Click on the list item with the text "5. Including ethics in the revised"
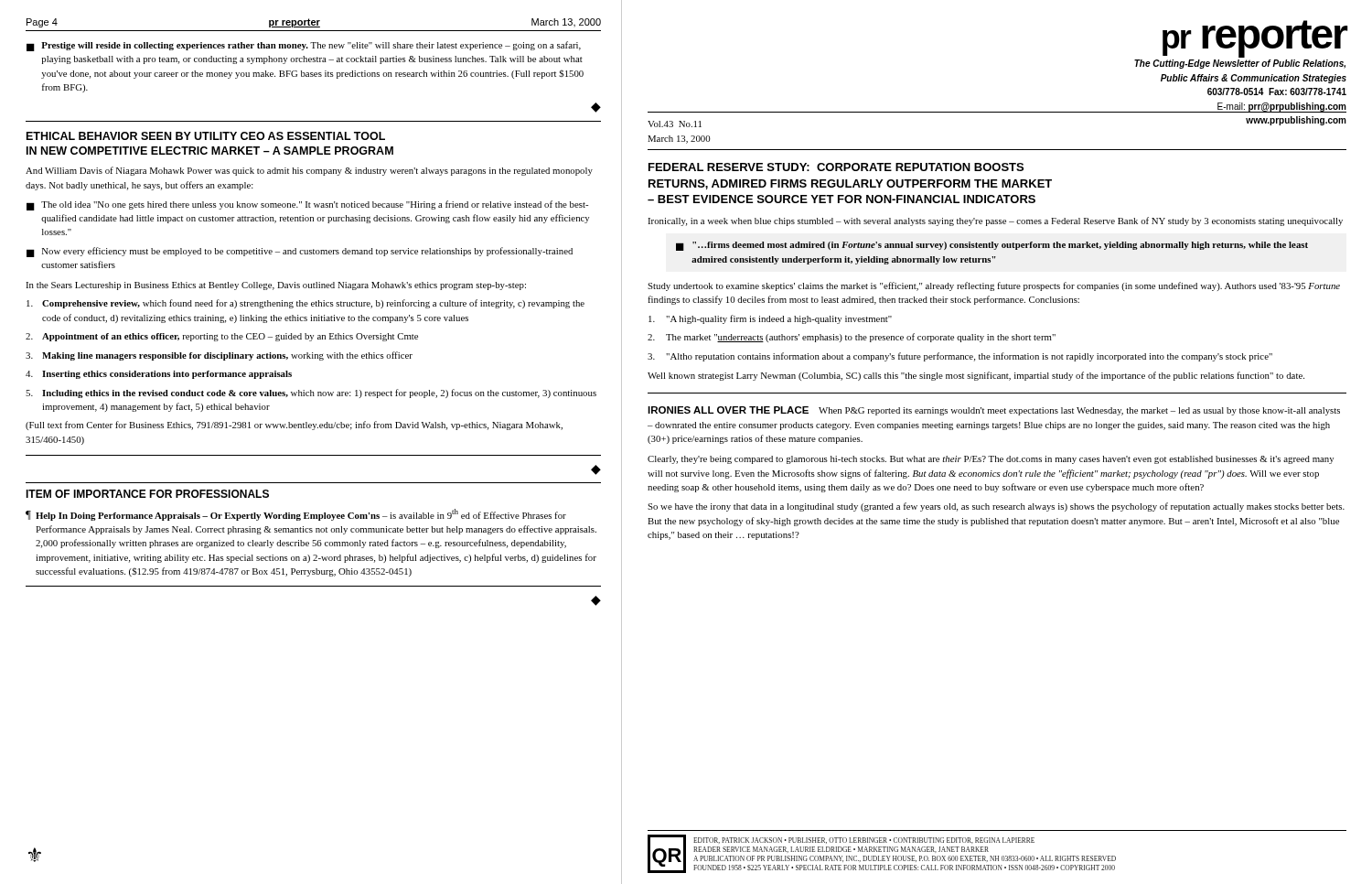Viewport: 1372px width, 884px height. pyautogui.click(x=313, y=400)
